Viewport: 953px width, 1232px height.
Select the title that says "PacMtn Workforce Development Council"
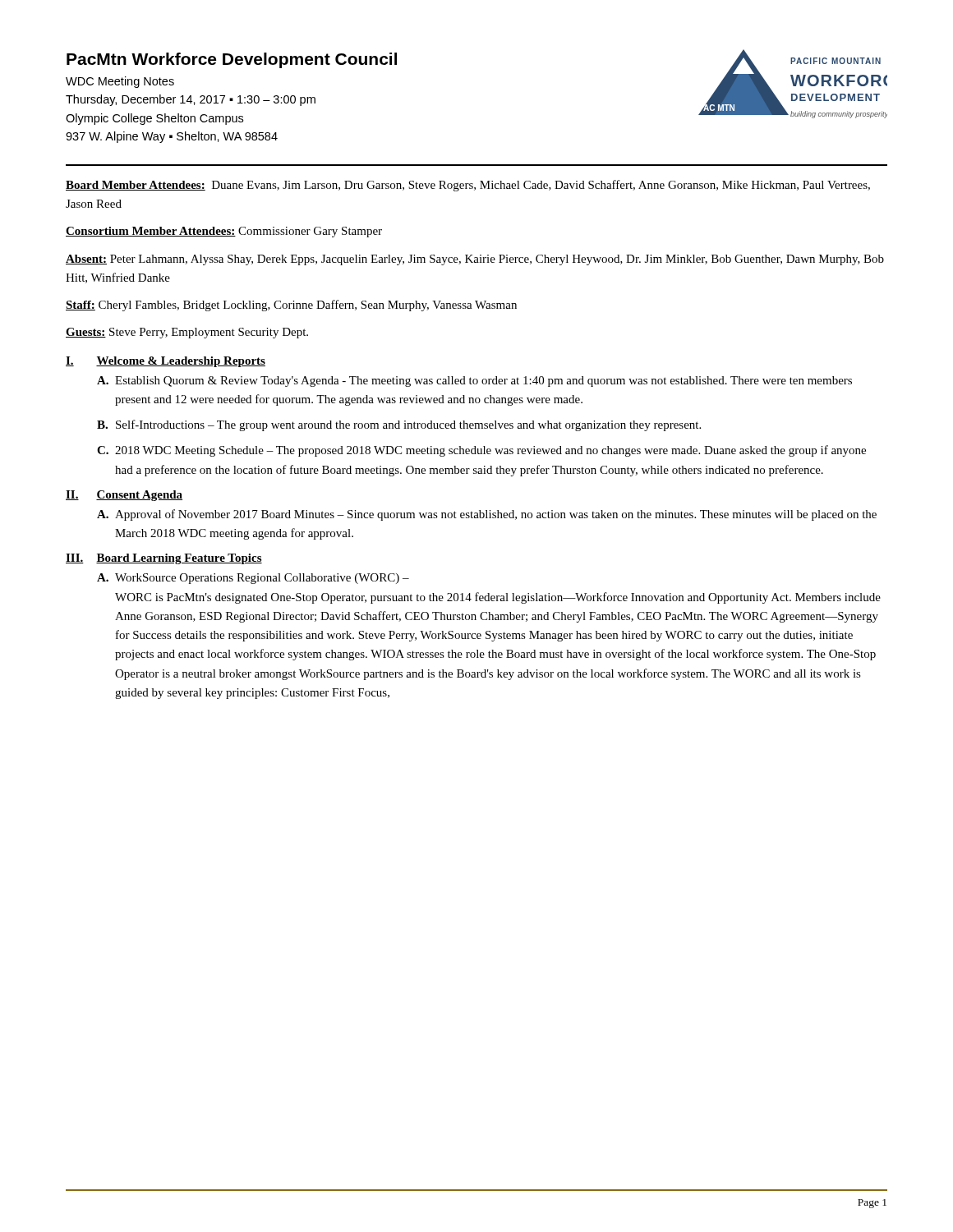232,60
